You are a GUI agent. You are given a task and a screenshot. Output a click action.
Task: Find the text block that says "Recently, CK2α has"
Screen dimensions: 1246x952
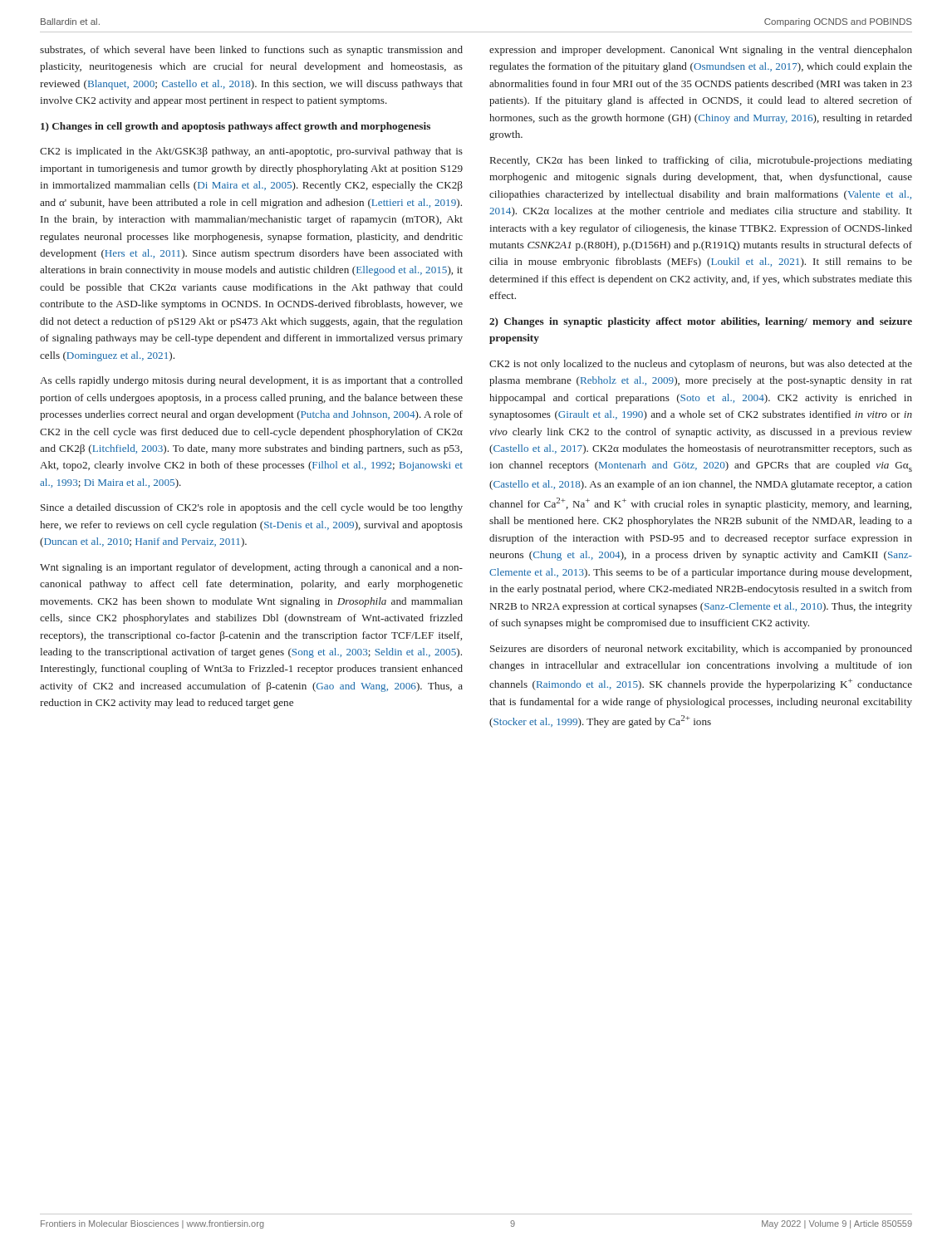coord(701,228)
